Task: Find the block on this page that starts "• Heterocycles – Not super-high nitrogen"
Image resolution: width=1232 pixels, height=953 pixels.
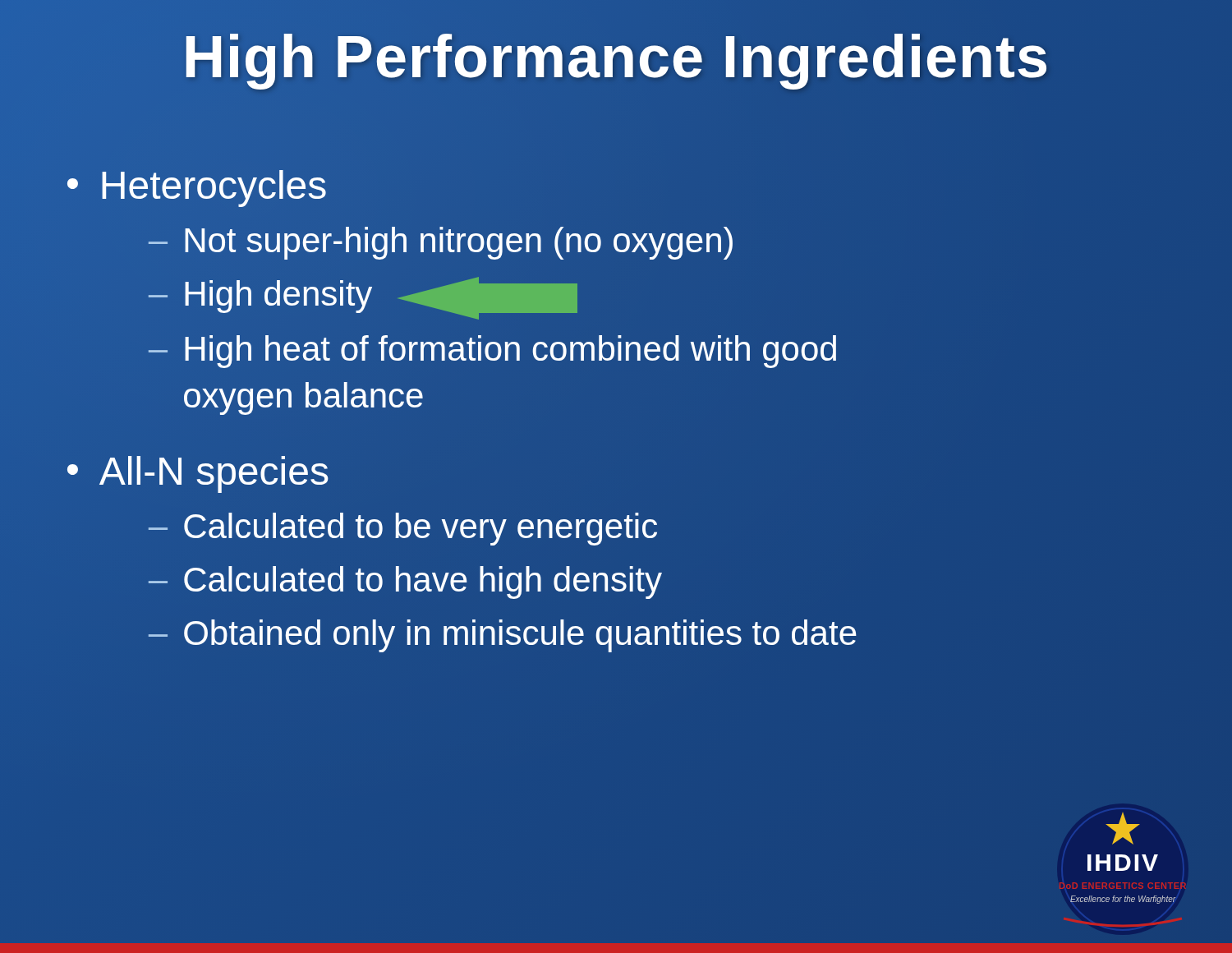Action: (452, 293)
